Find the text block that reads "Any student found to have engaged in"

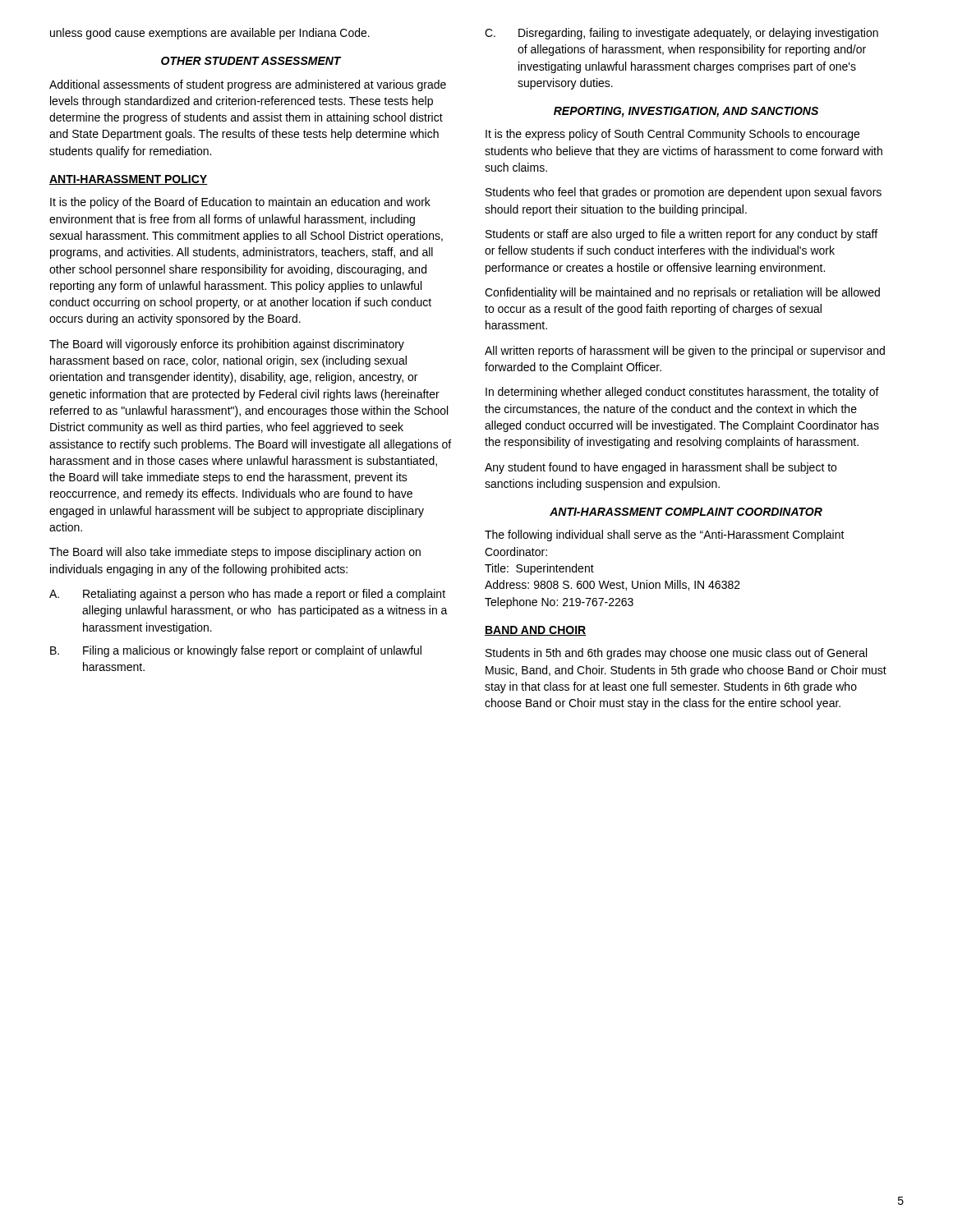686,475
